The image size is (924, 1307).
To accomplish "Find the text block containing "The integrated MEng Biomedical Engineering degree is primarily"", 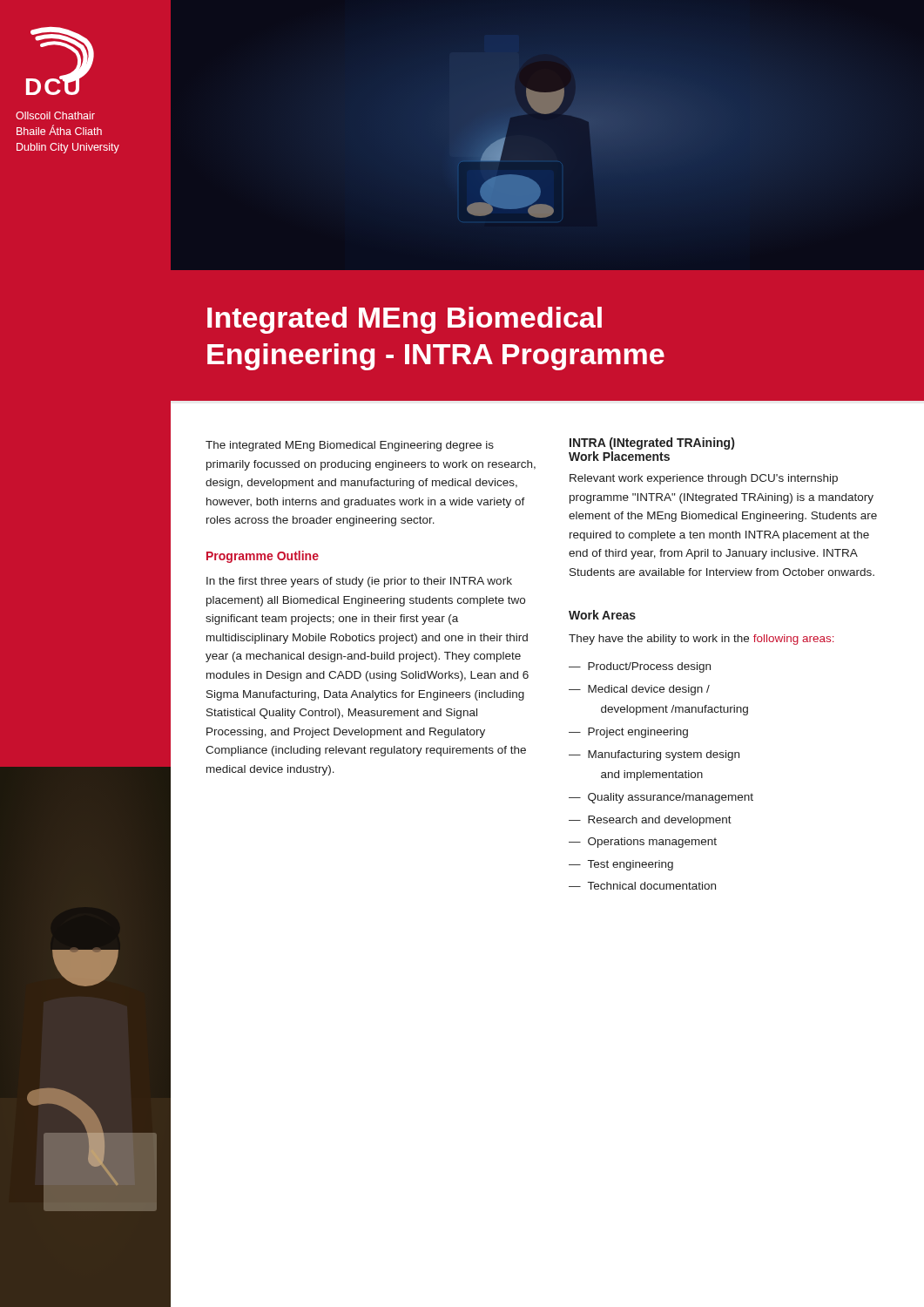I will (x=371, y=482).
